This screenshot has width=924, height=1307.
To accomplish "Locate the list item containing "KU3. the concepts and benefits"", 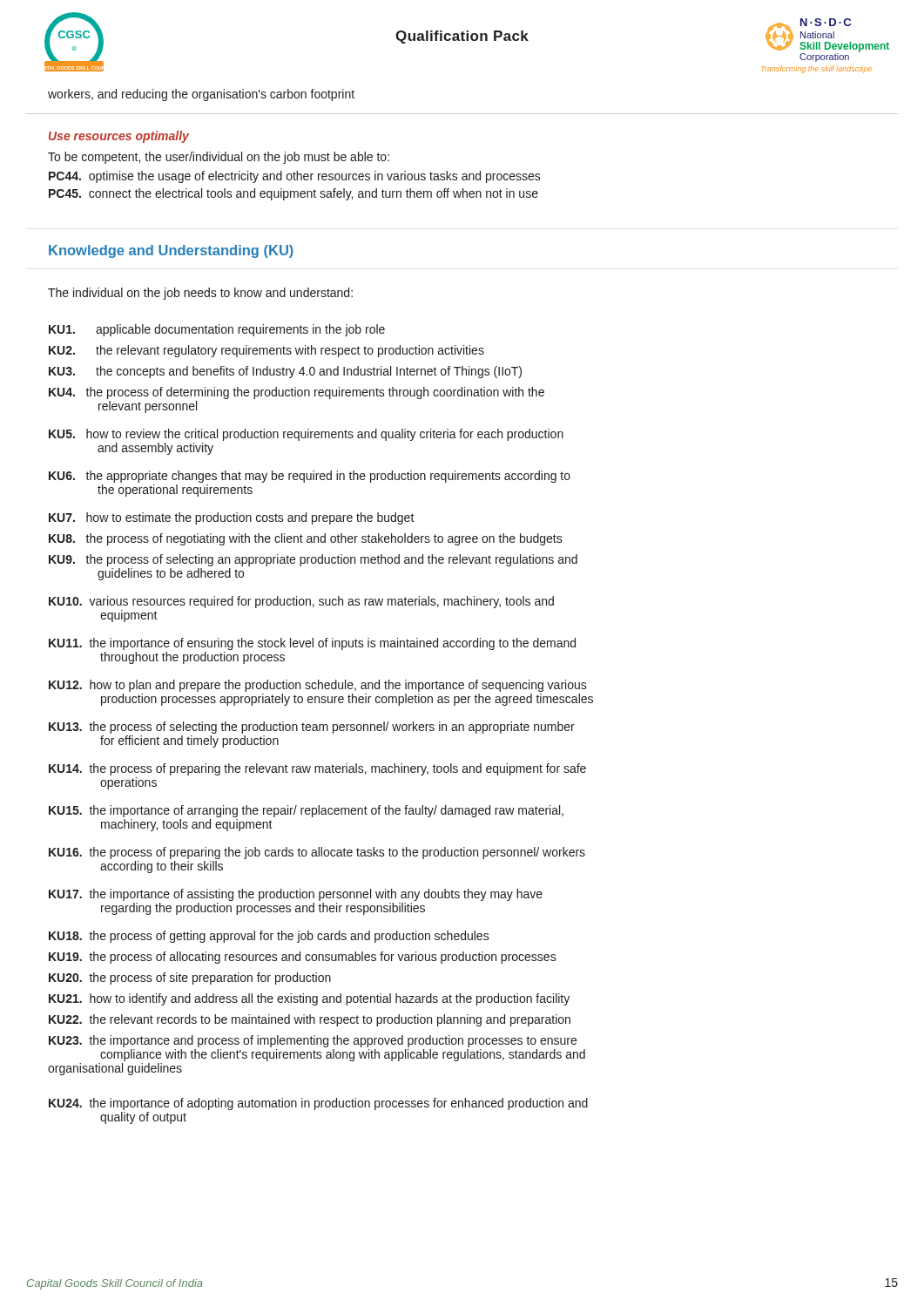I will pyautogui.click(x=285, y=371).
